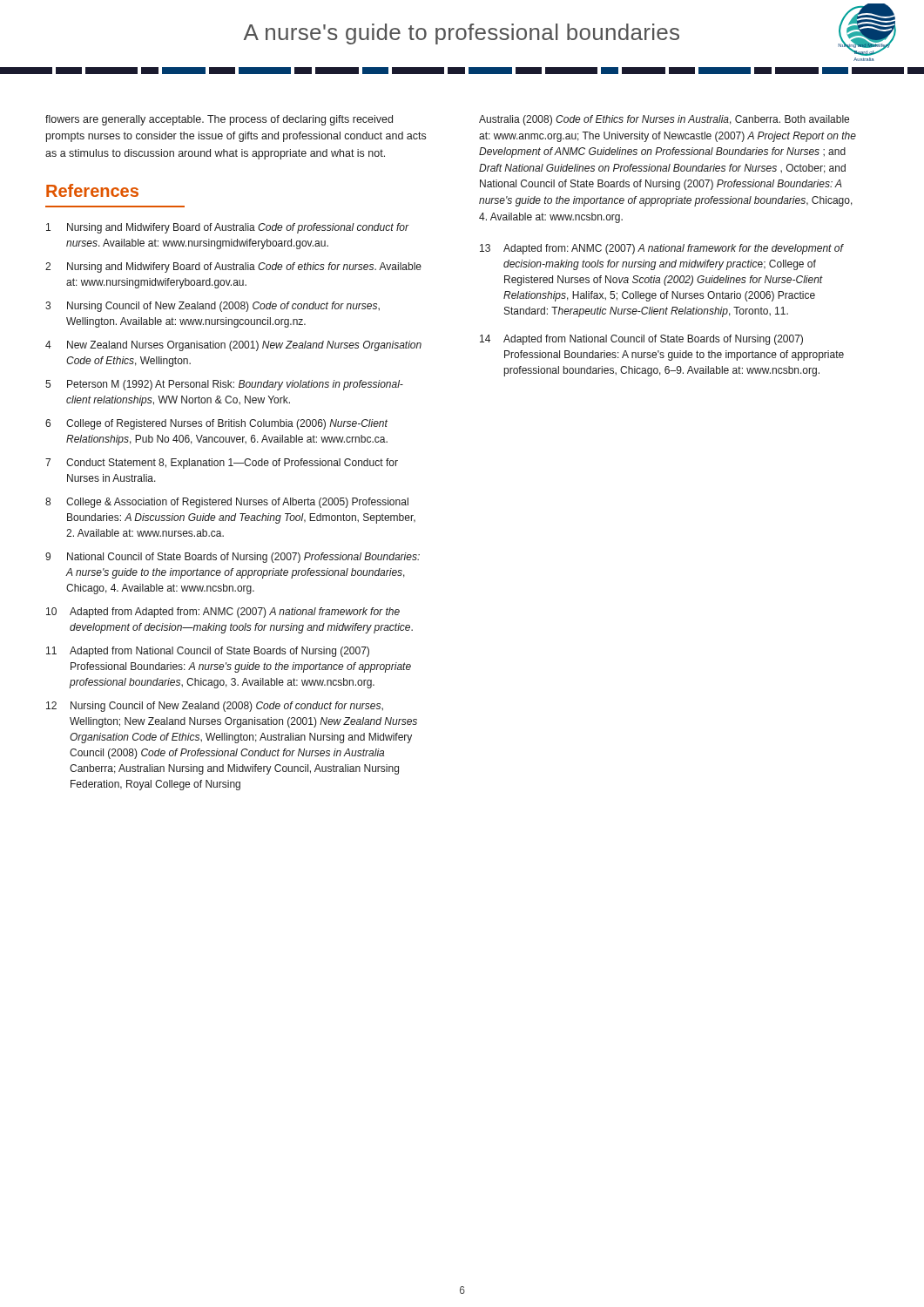Locate the block of text that opens with "10 Adapted from Adapted"
The height and width of the screenshot is (1307, 924).
pos(236,620)
